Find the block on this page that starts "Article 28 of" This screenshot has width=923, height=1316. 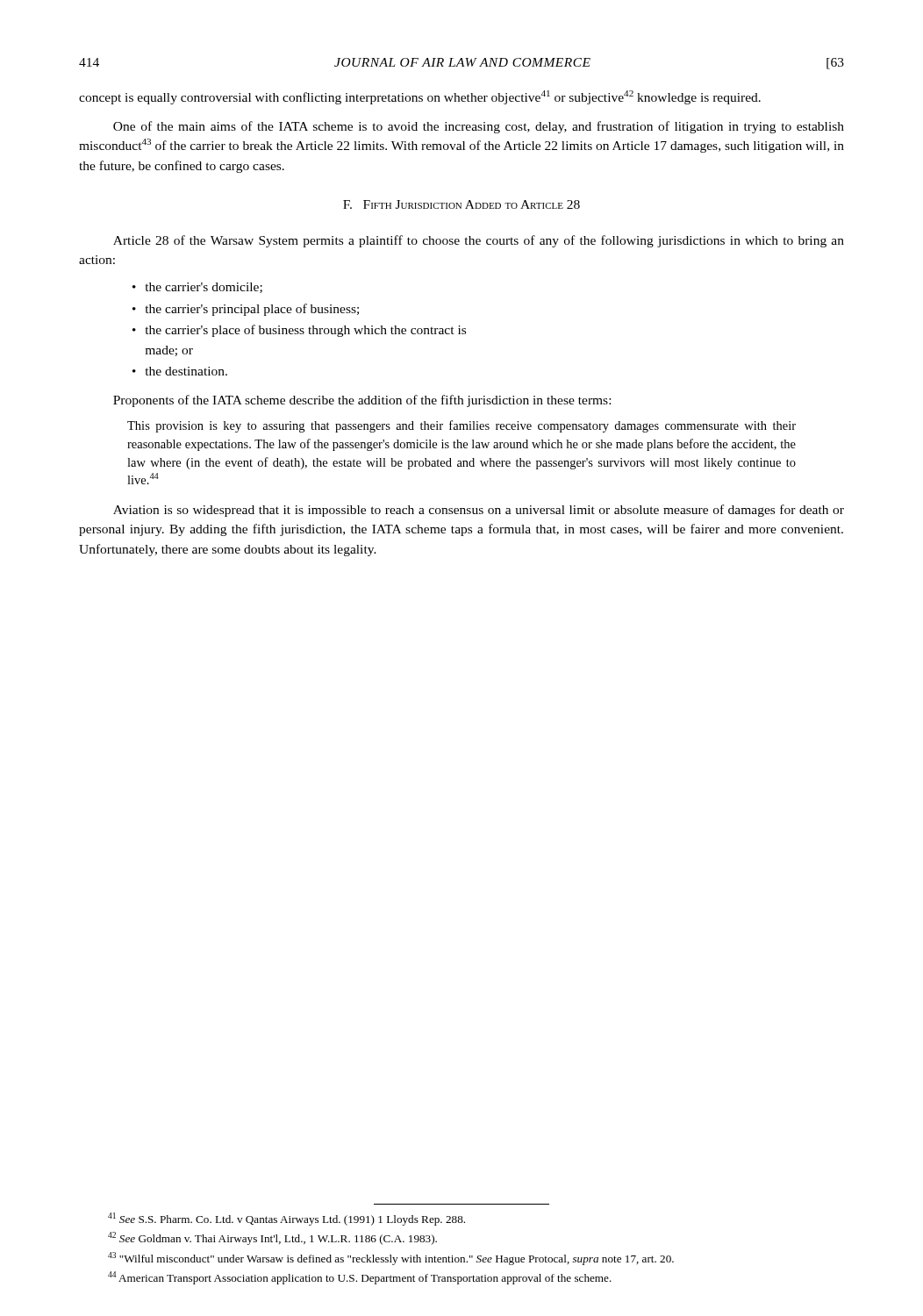462,250
